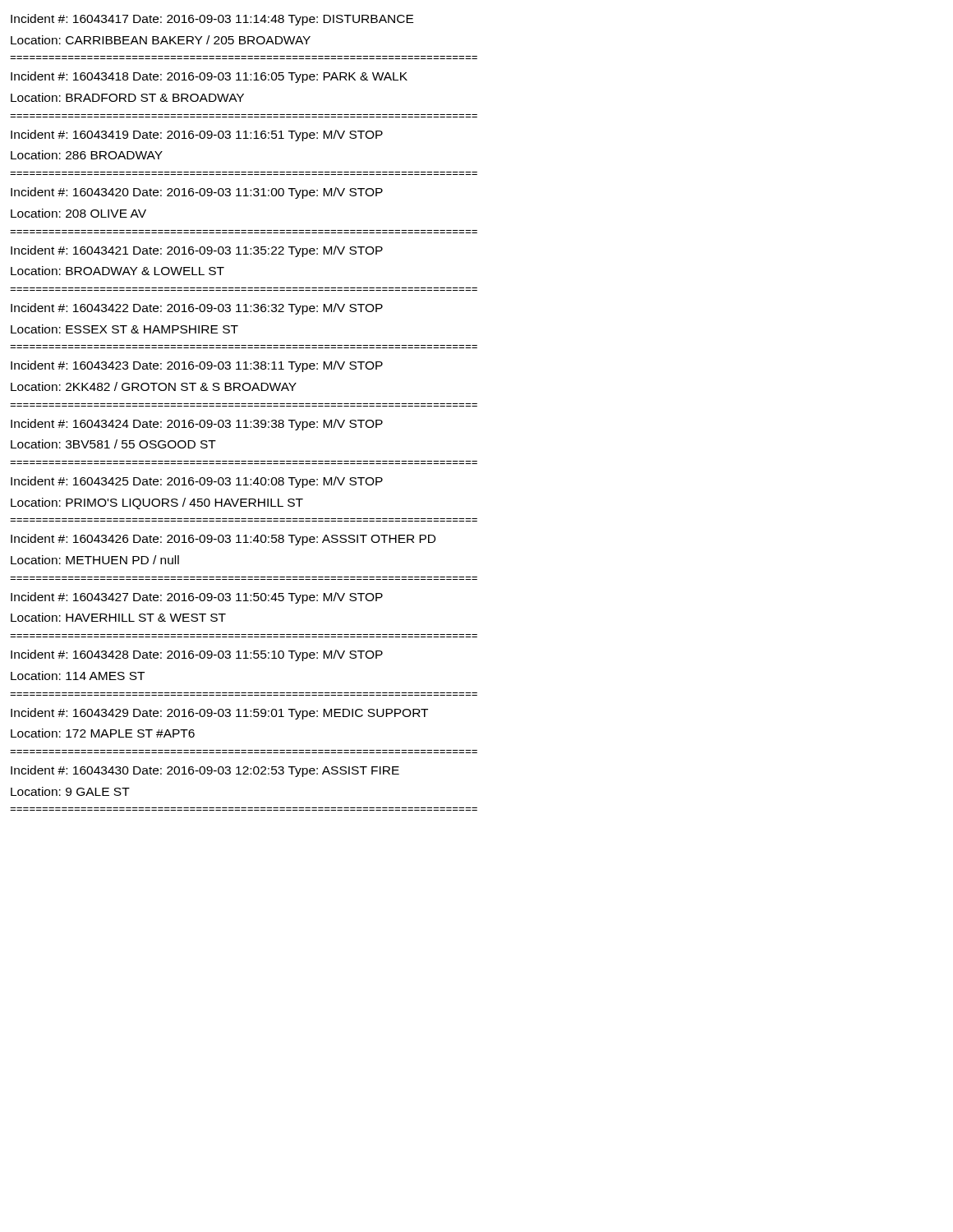Locate the block of text that opens with "Incident #: 16043420 Date: 2016-09-03"

pos(197,193)
